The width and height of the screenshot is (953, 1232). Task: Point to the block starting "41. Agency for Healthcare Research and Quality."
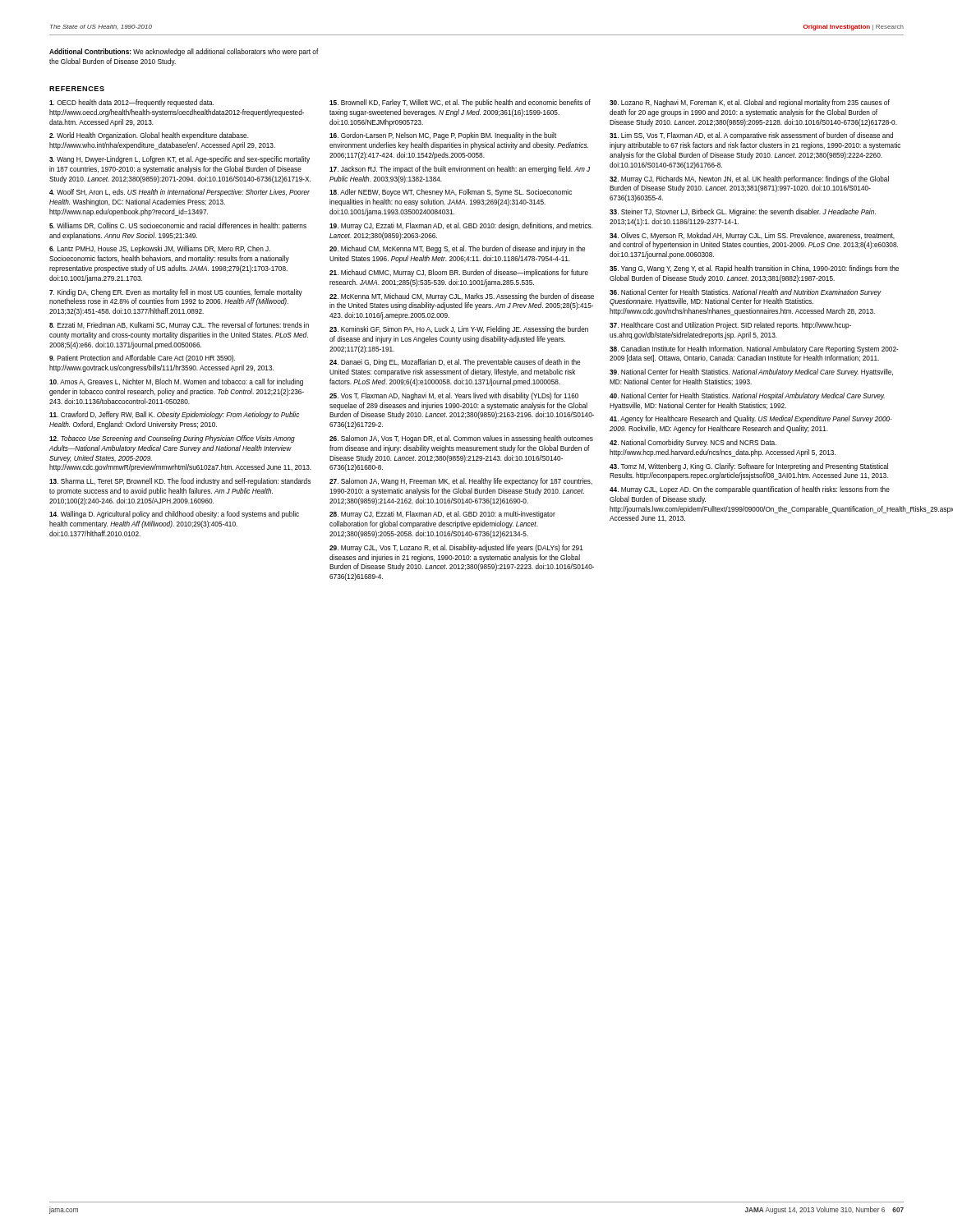pyautogui.click(x=751, y=424)
